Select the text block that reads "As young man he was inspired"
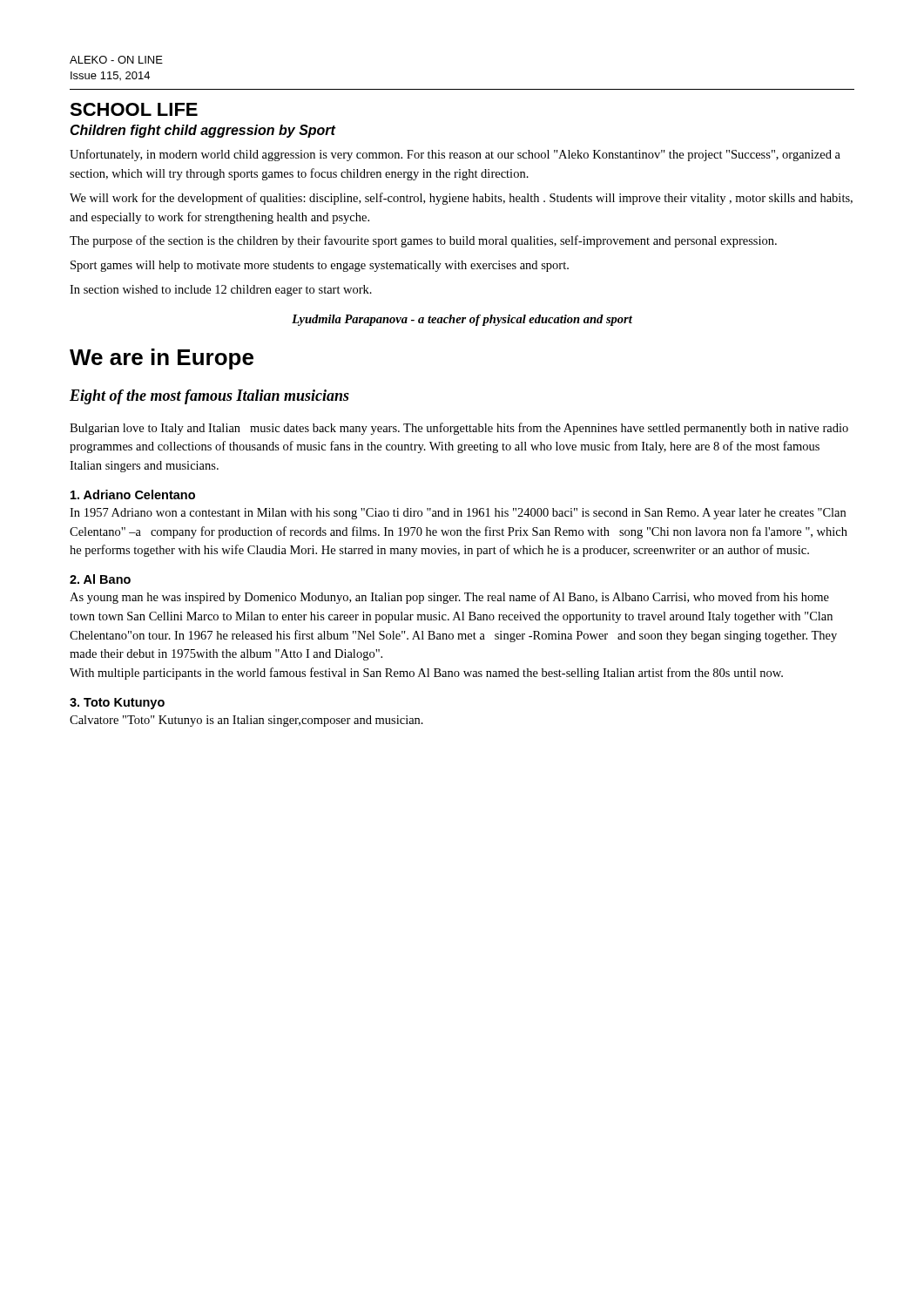 tap(453, 635)
